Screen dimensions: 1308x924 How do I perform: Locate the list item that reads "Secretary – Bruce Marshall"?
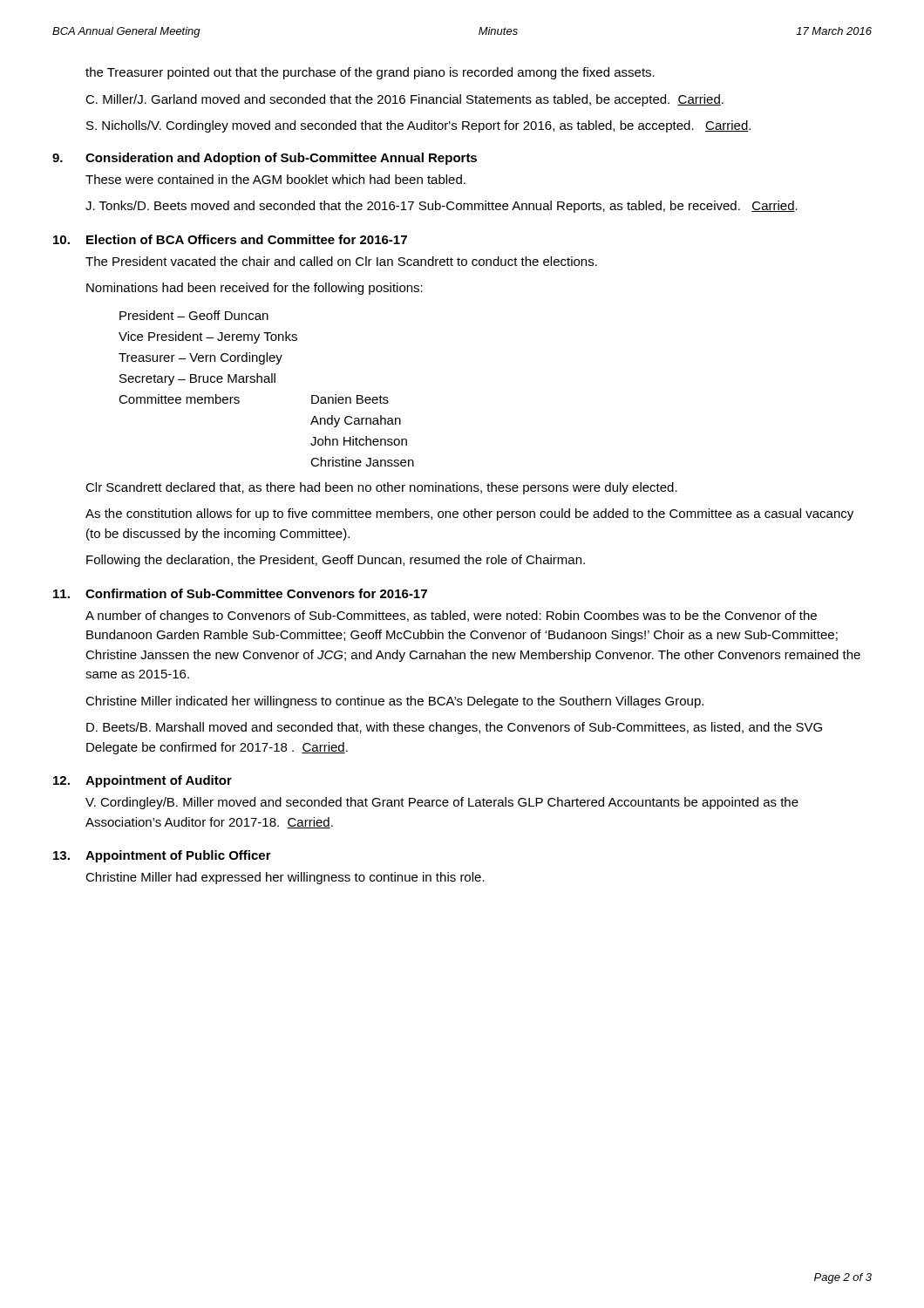point(214,378)
